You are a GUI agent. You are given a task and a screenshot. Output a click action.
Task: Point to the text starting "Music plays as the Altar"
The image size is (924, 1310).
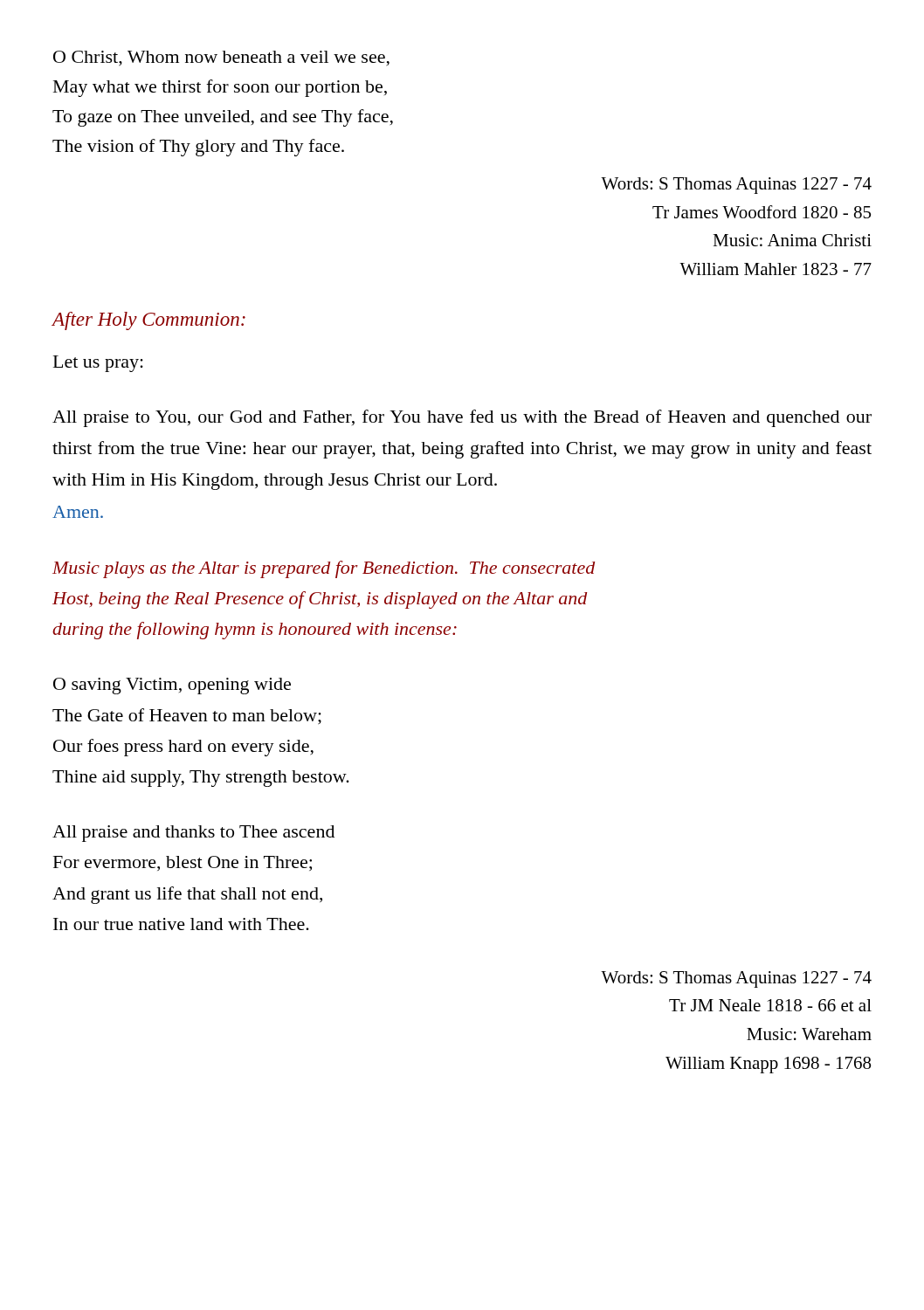pos(324,598)
